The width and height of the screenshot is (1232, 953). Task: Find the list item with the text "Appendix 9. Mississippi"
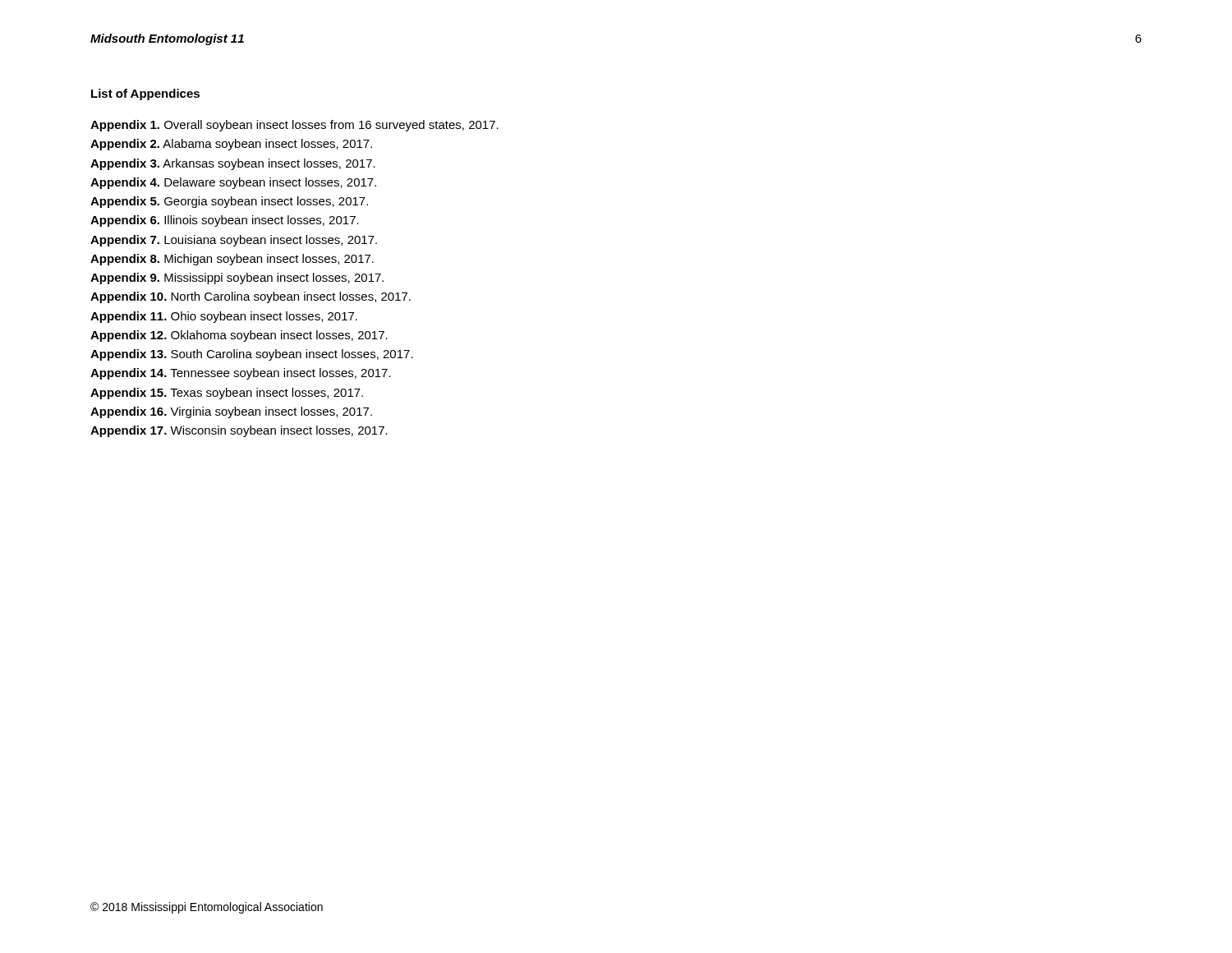(238, 277)
